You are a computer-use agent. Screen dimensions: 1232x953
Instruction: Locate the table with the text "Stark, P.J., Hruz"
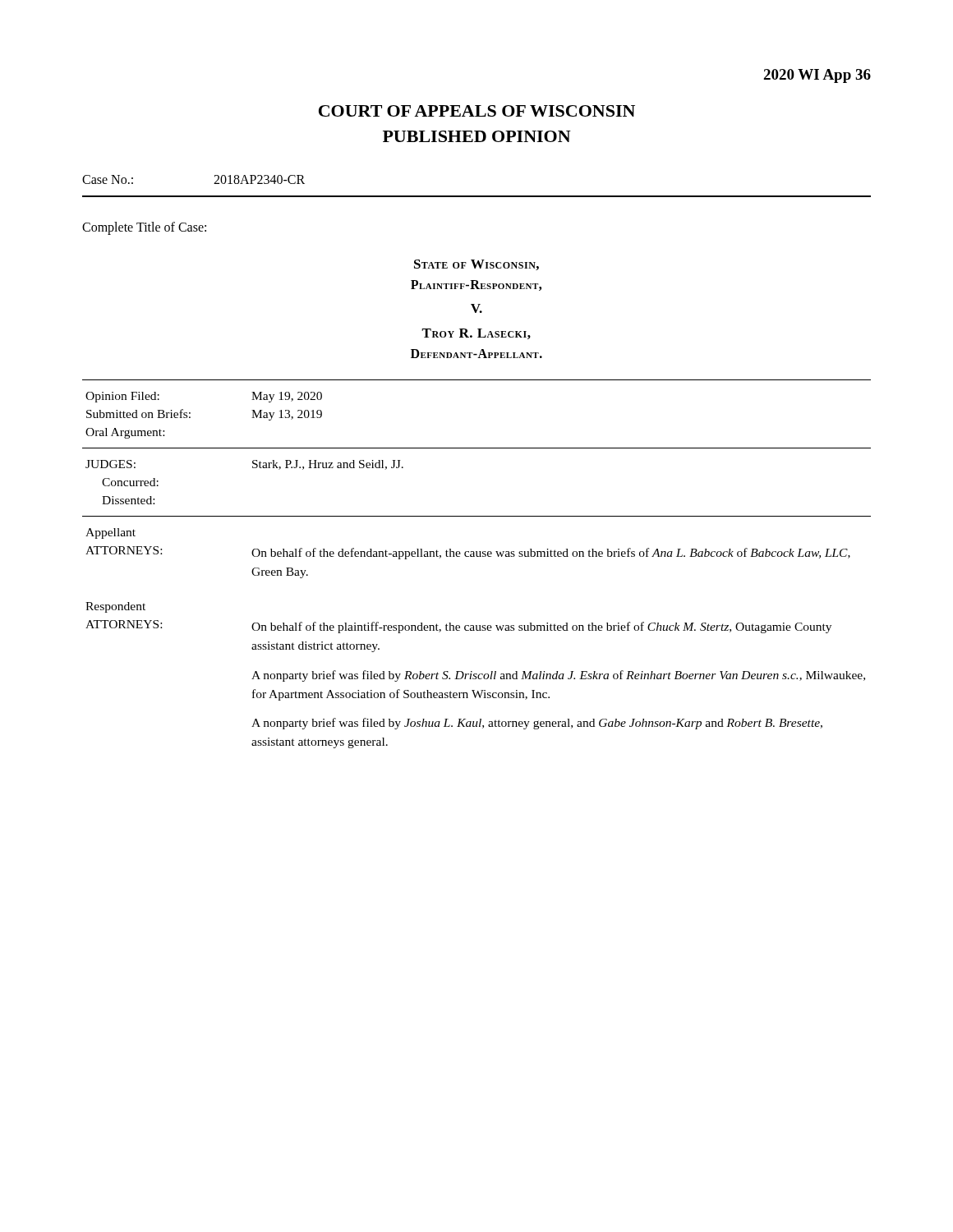point(476,481)
